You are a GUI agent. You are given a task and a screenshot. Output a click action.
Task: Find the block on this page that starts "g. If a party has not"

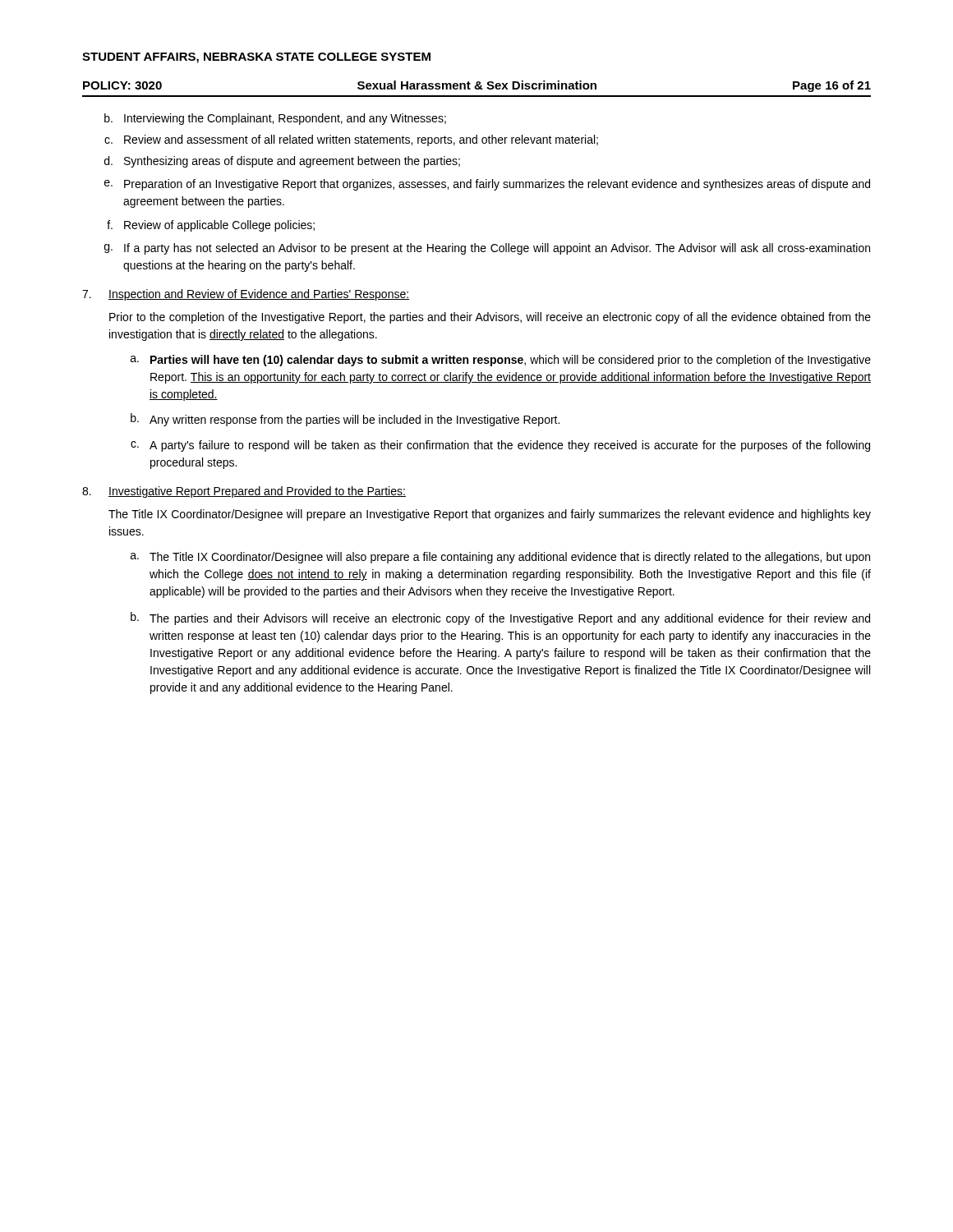(x=476, y=257)
